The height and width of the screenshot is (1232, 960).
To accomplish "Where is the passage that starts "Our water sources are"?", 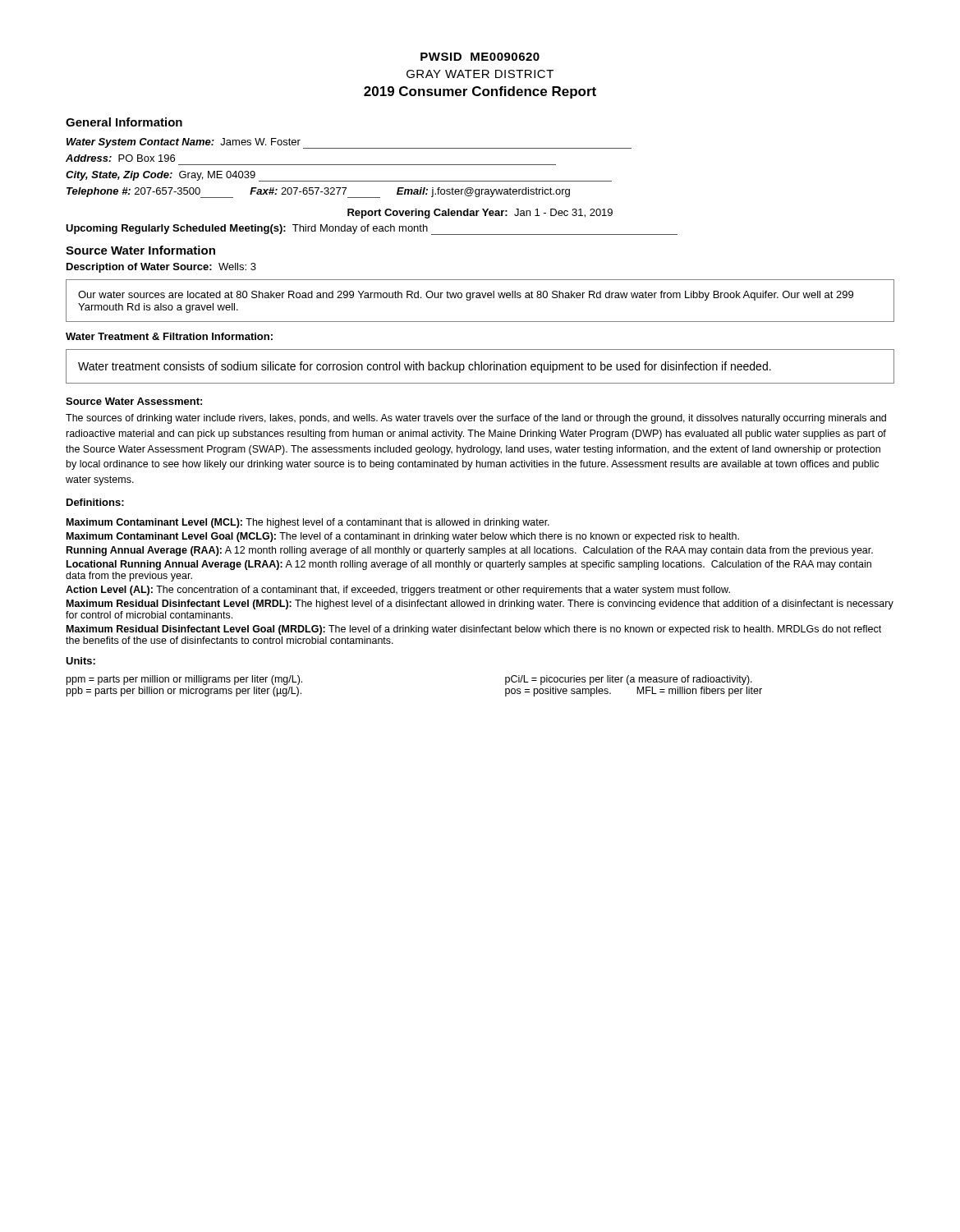I will point(466,301).
